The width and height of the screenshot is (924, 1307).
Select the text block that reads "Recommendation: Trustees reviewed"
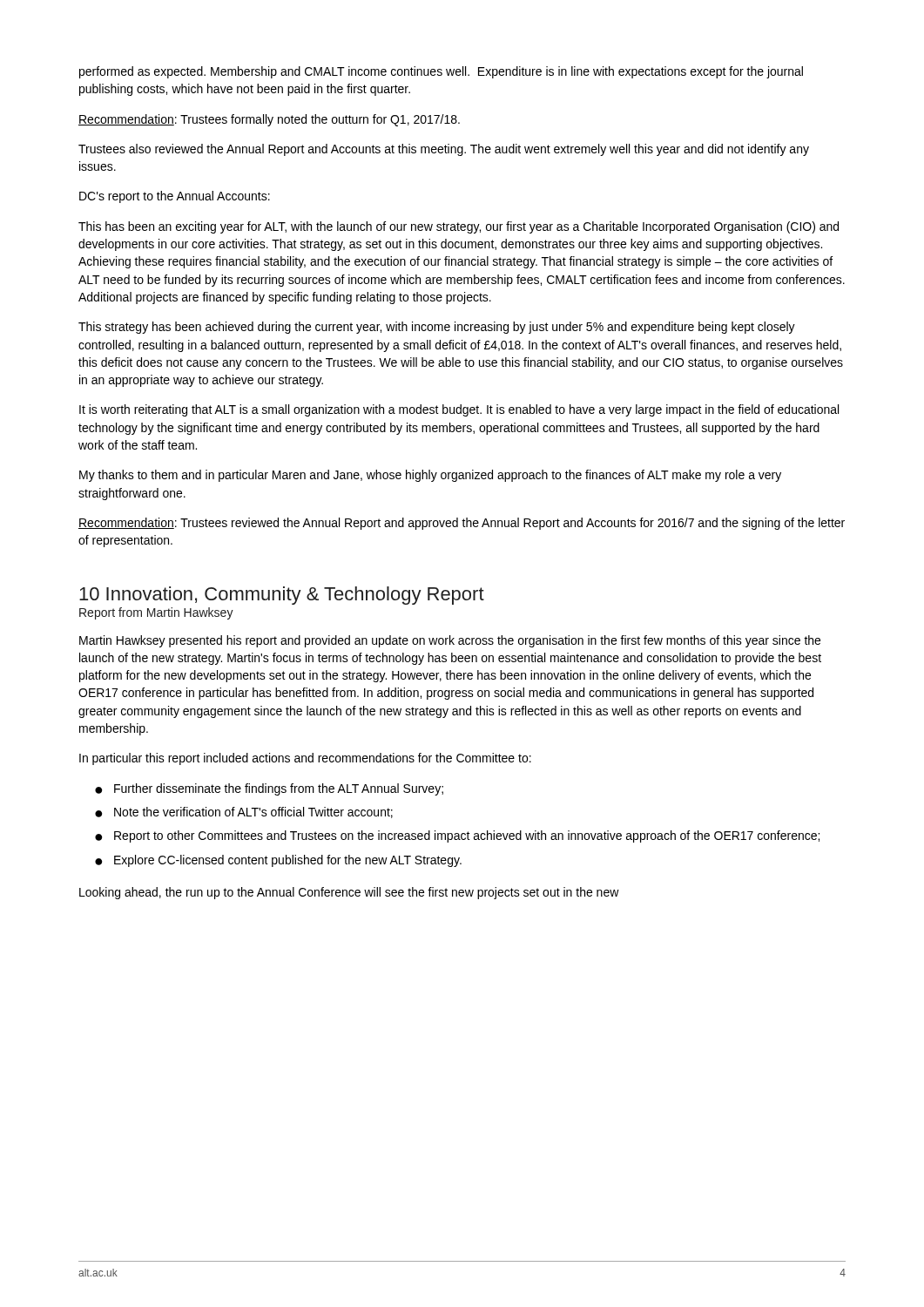coord(462,532)
